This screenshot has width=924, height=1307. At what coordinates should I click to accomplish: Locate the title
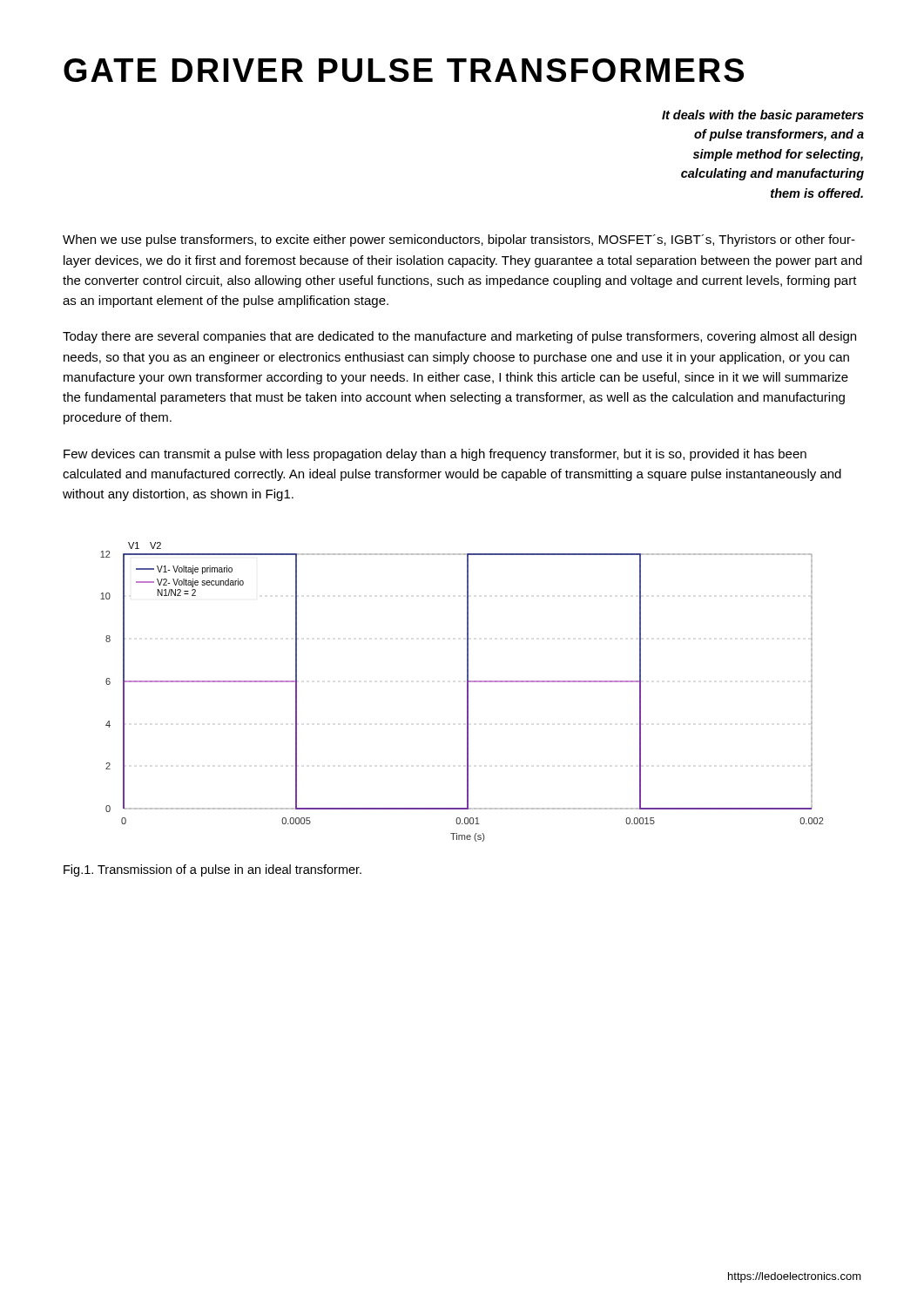(463, 71)
